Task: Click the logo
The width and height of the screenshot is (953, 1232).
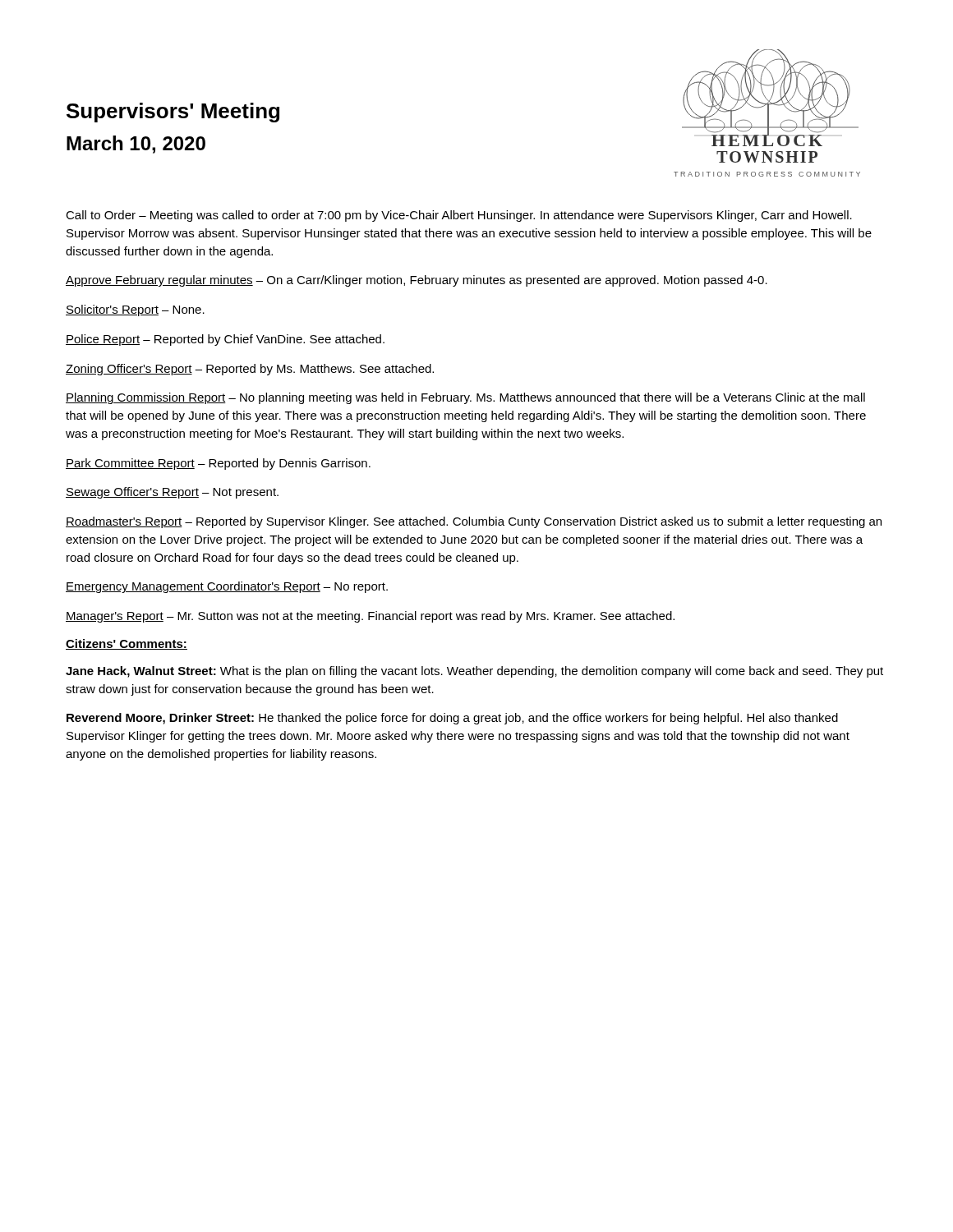Action: pyautogui.click(x=768, y=120)
